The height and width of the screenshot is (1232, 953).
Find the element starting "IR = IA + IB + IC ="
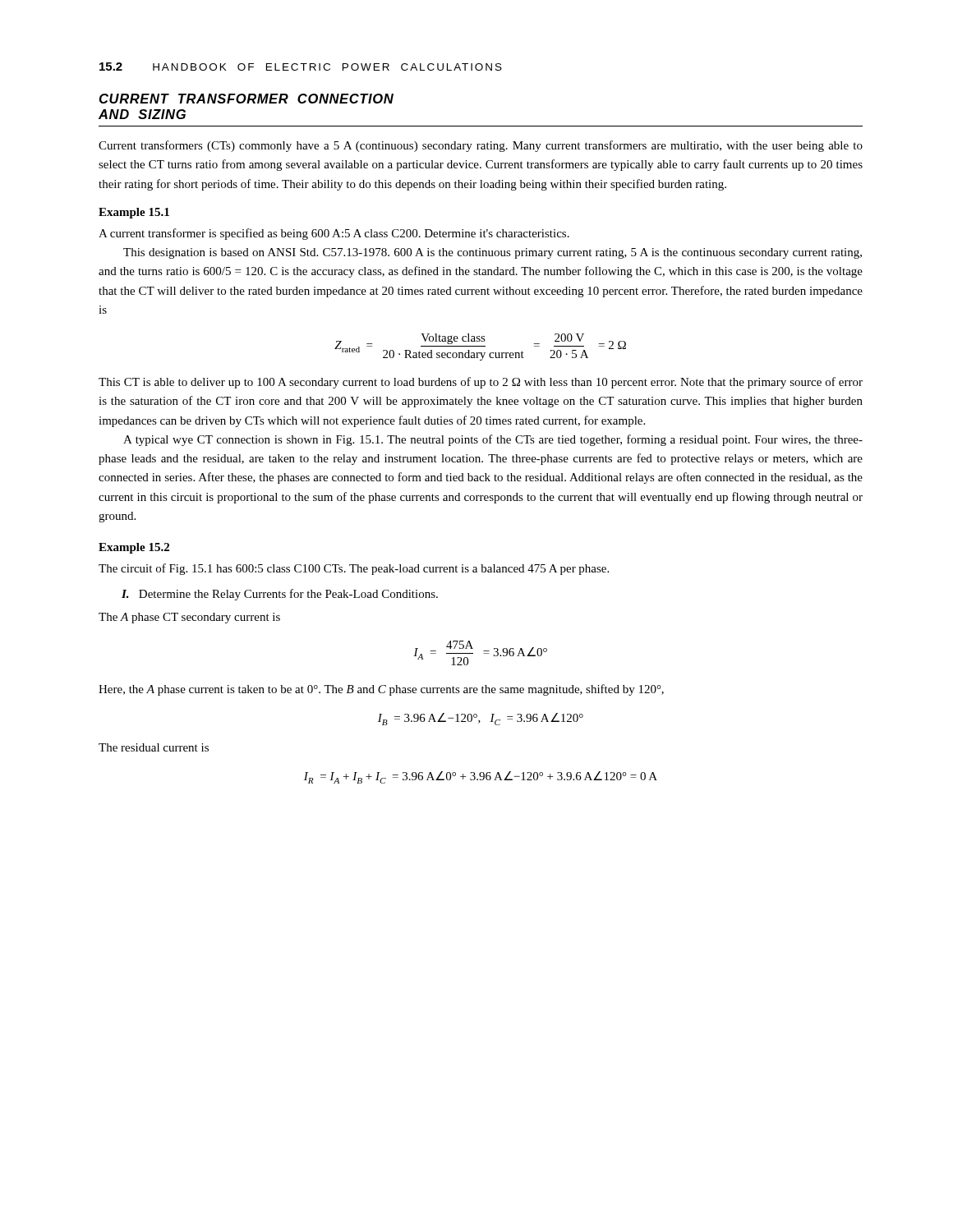click(481, 777)
